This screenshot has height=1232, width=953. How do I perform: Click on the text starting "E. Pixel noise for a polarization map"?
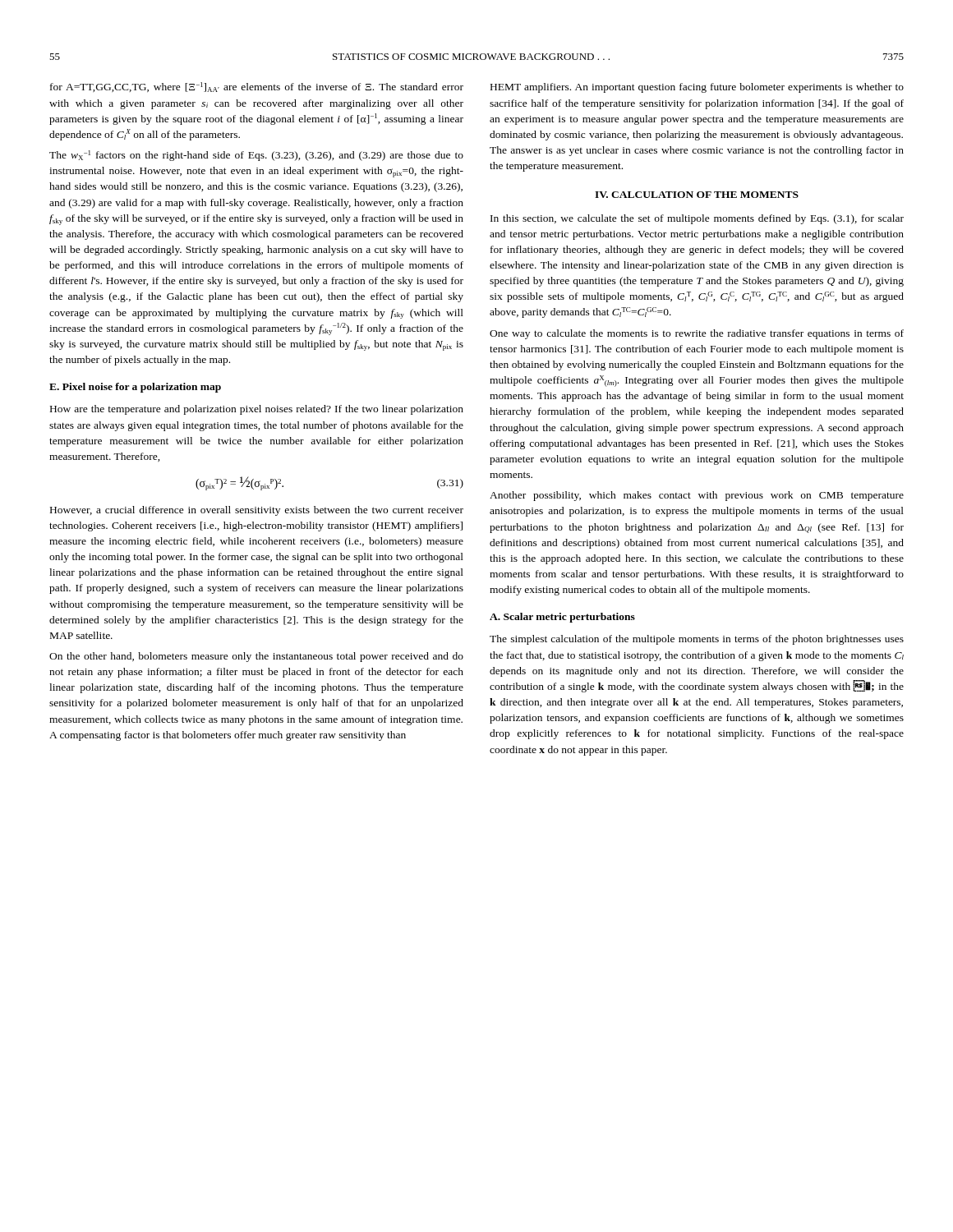(135, 387)
